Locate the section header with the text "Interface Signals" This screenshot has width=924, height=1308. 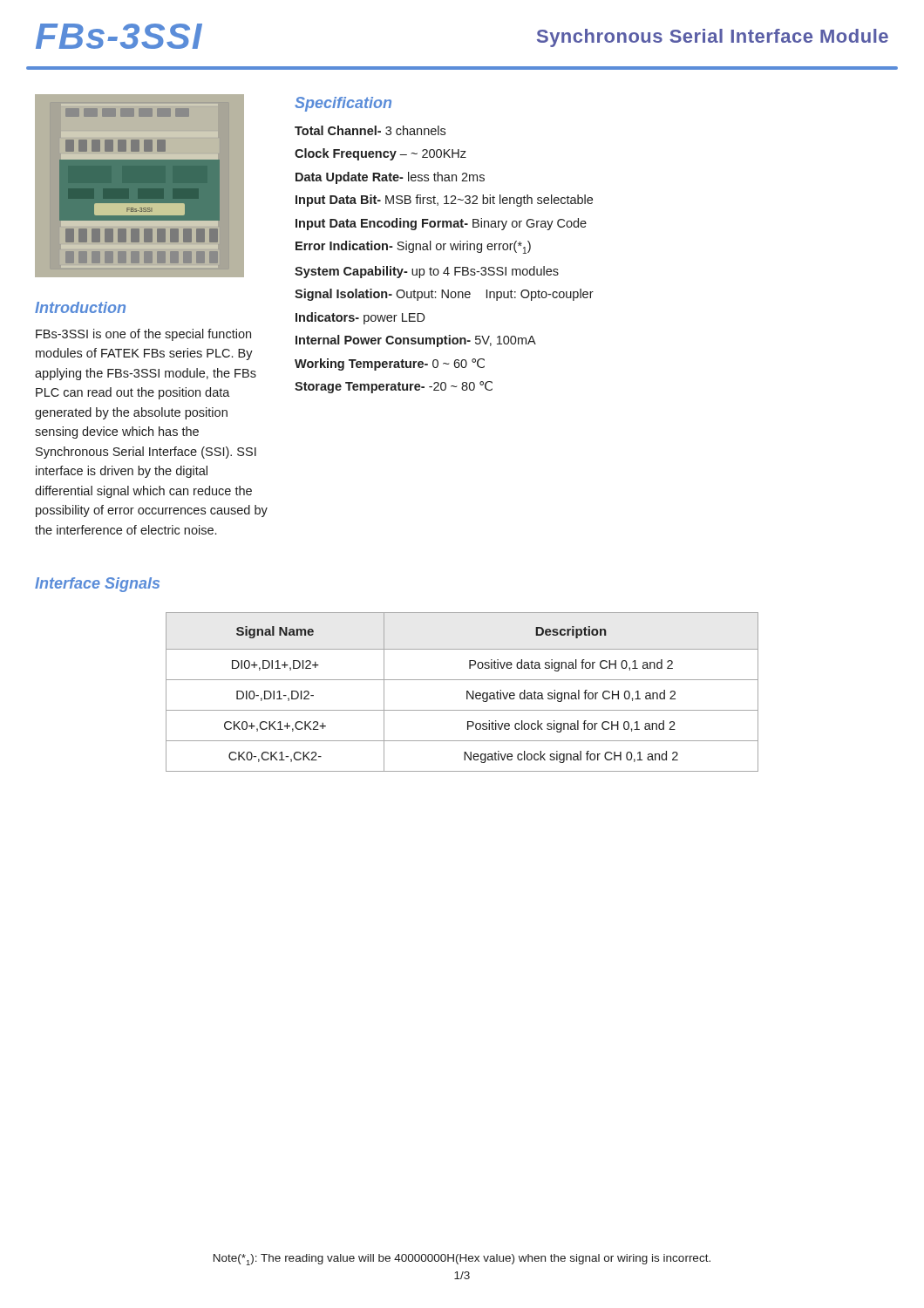pos(98,583)
